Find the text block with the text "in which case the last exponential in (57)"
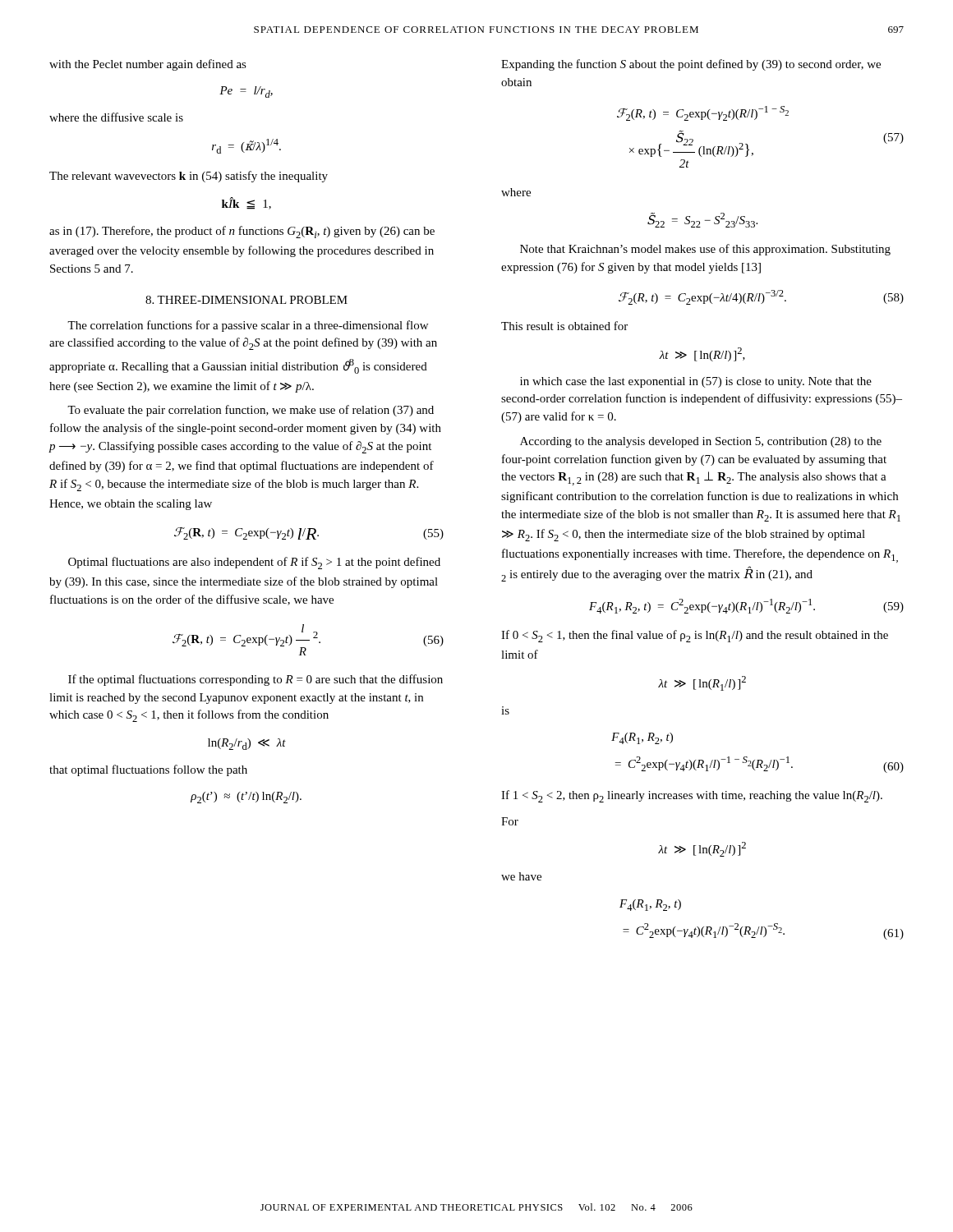Screen dimensions: 1232x953 702,399
